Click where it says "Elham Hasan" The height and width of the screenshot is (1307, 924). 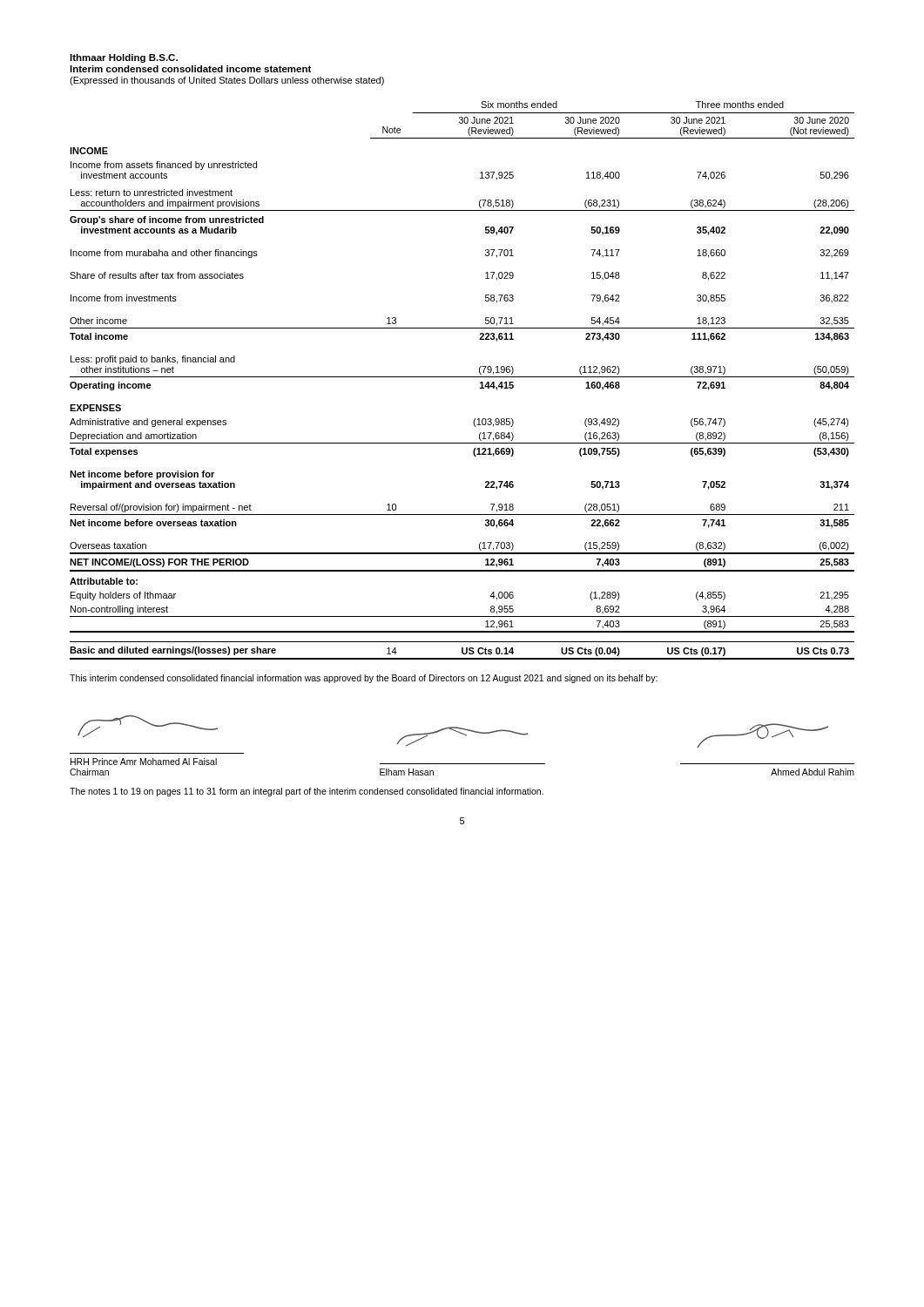462,744
